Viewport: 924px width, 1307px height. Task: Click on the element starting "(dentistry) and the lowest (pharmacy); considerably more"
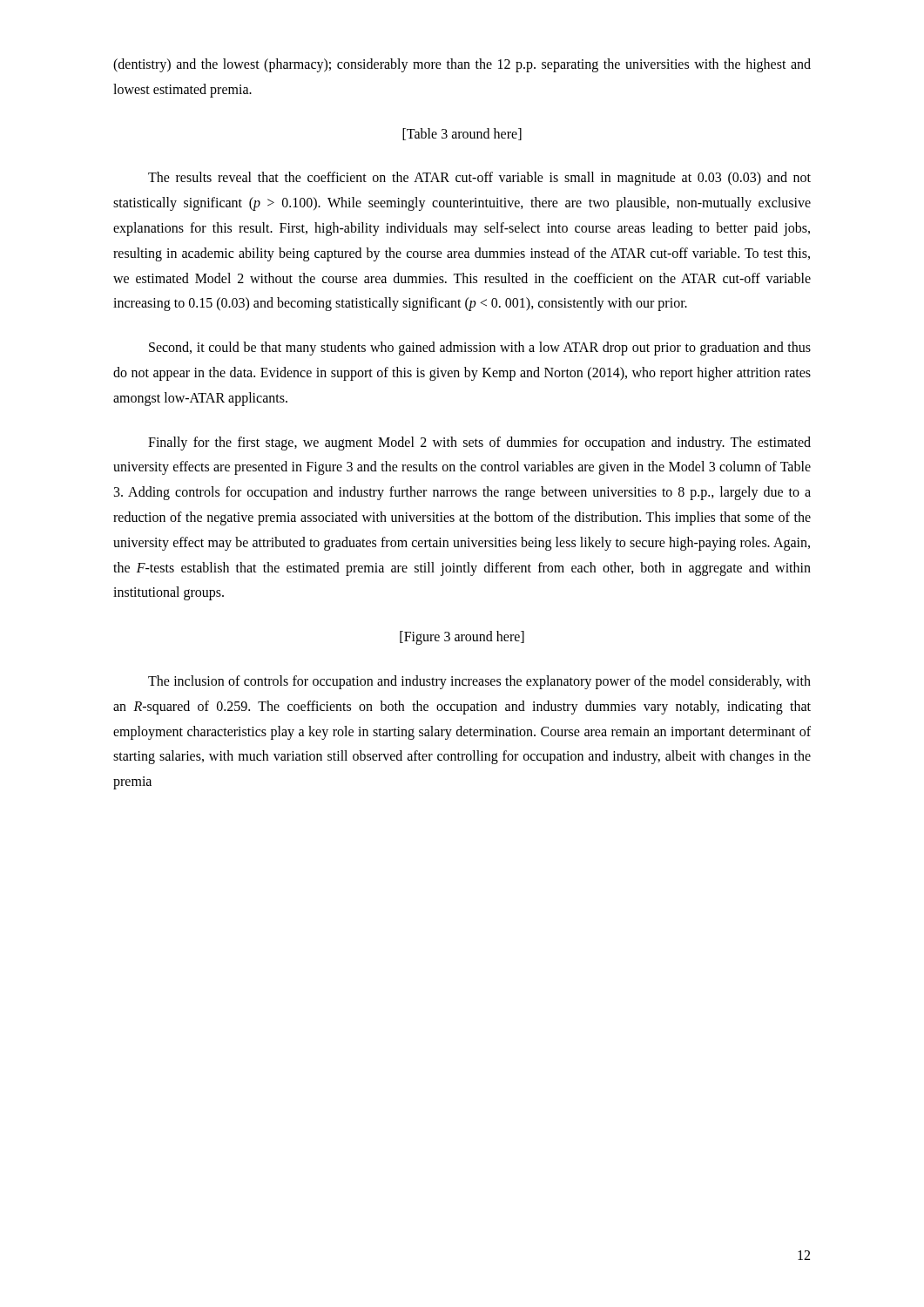click(x=462, y=77)
